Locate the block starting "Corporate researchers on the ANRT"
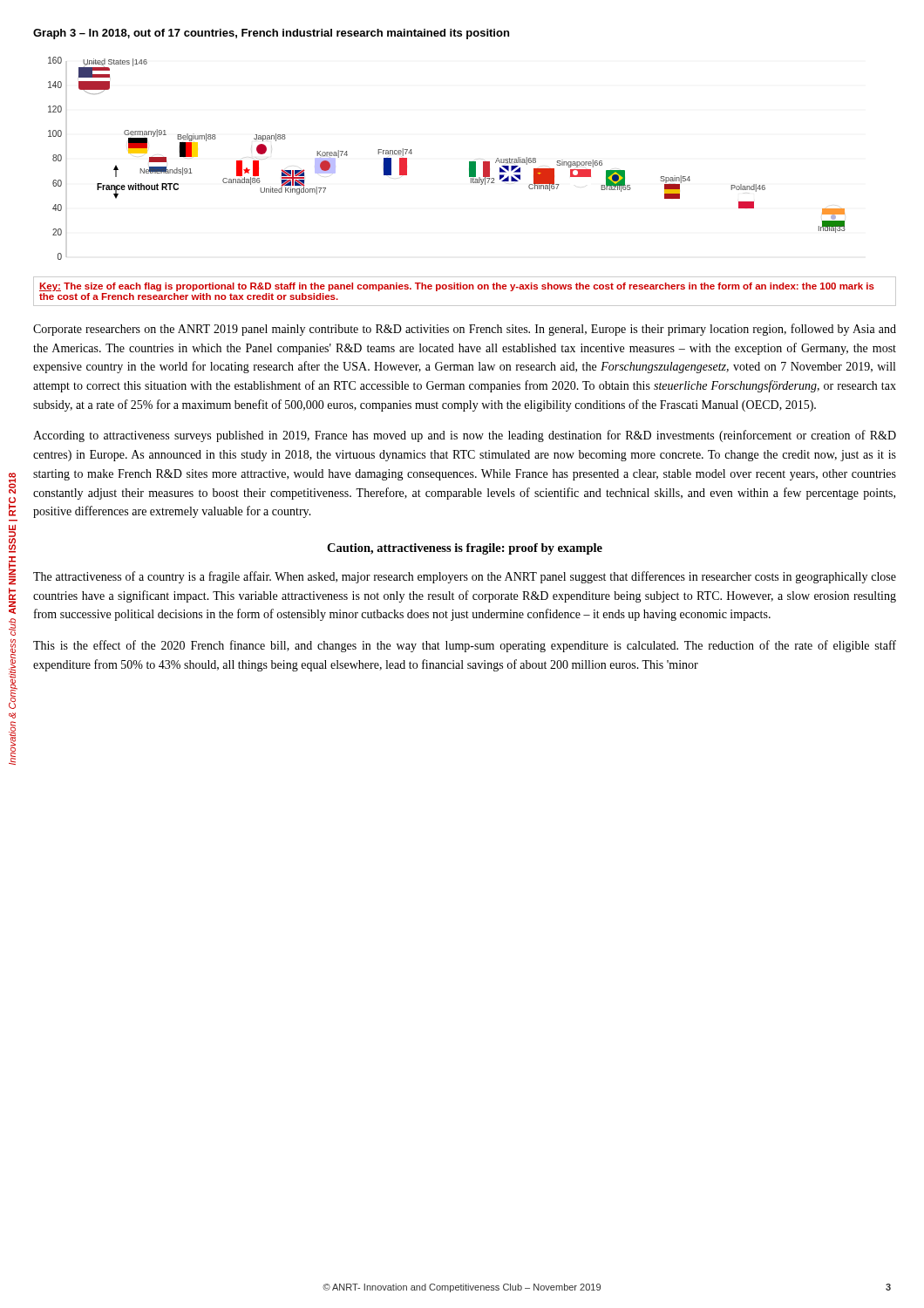This screenshot has height=1308, width=924. pos(465,367)
